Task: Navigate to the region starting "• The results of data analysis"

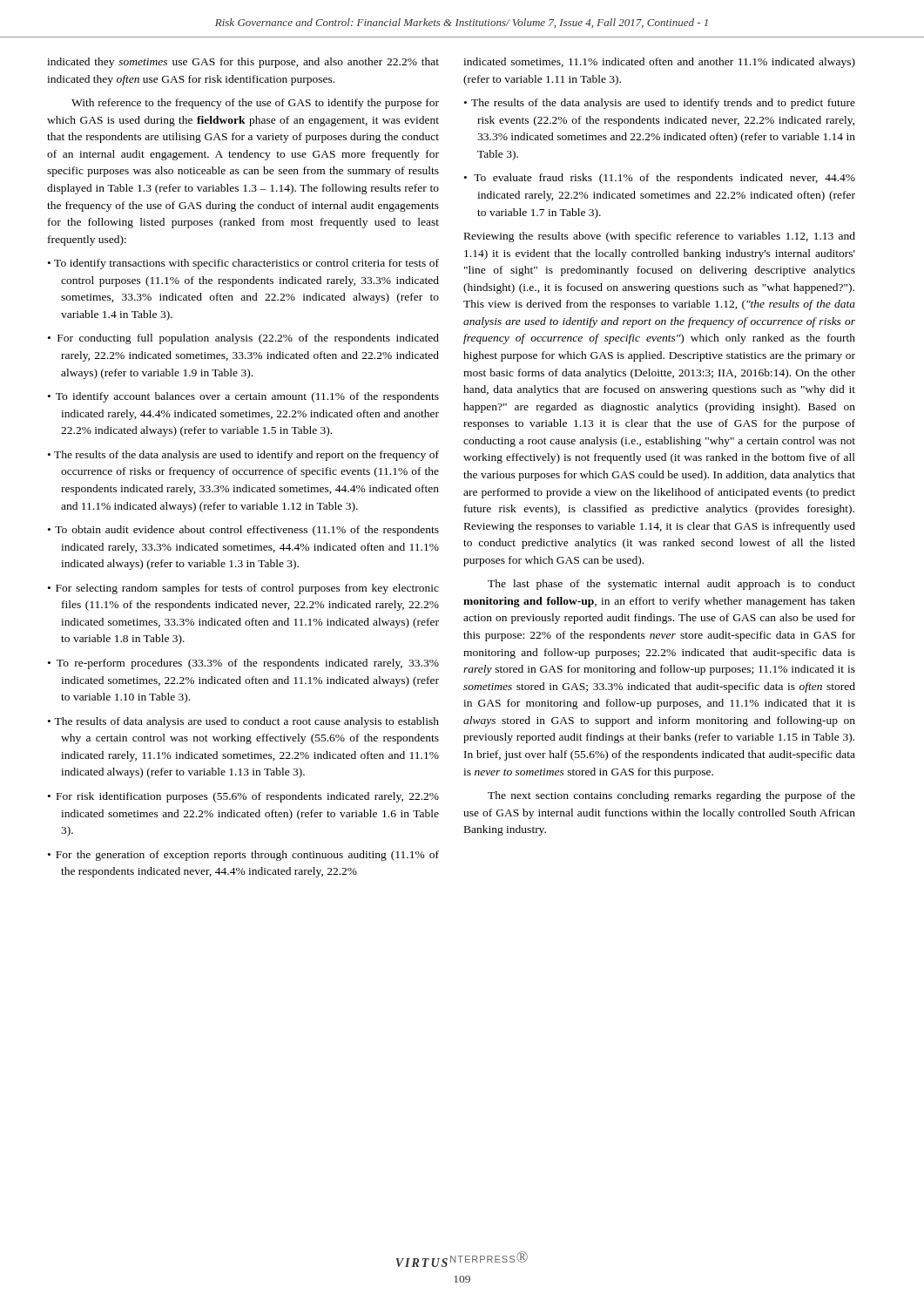Action: 243,746
